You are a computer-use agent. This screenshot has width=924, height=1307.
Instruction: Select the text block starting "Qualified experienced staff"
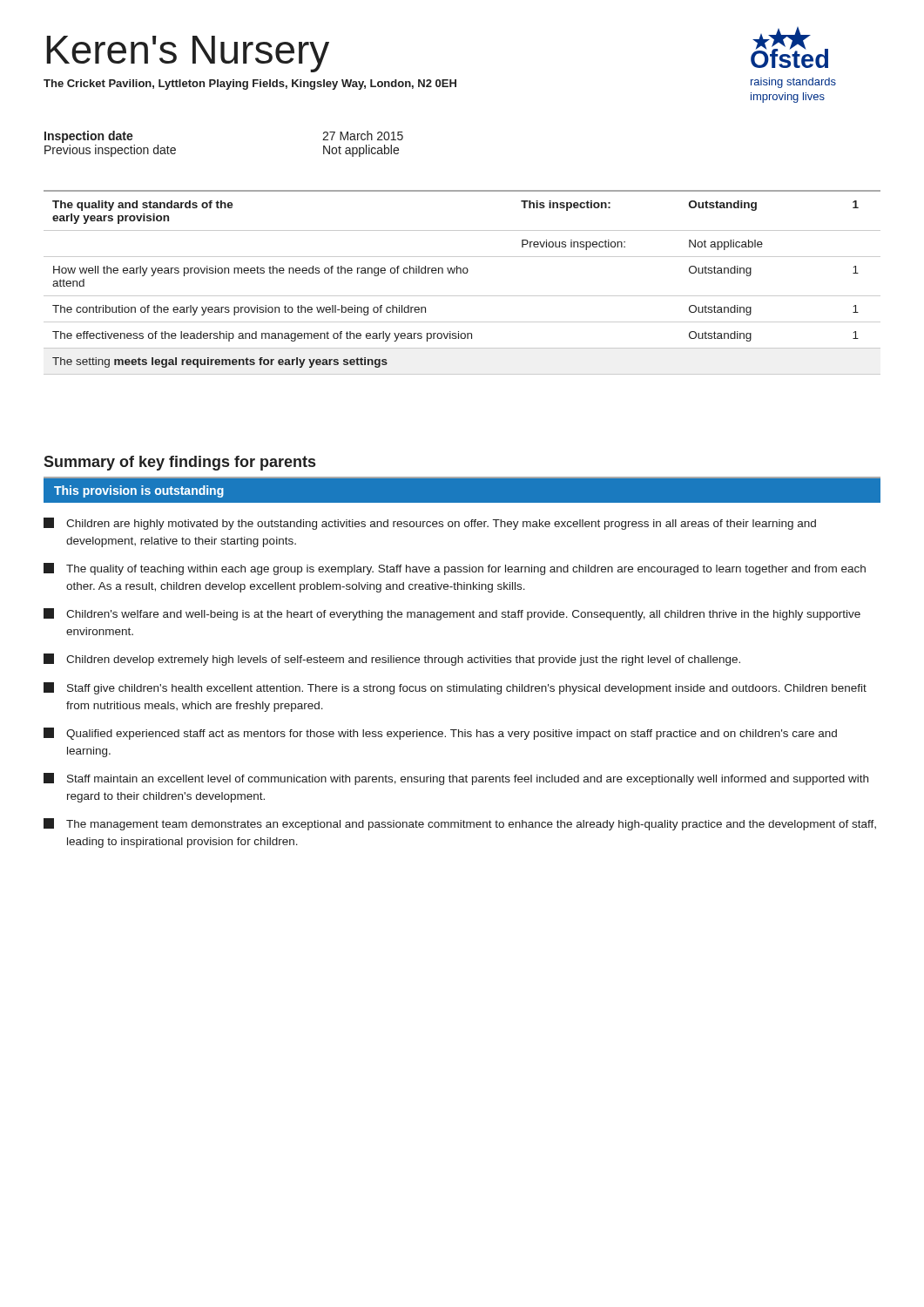(462, 742)
